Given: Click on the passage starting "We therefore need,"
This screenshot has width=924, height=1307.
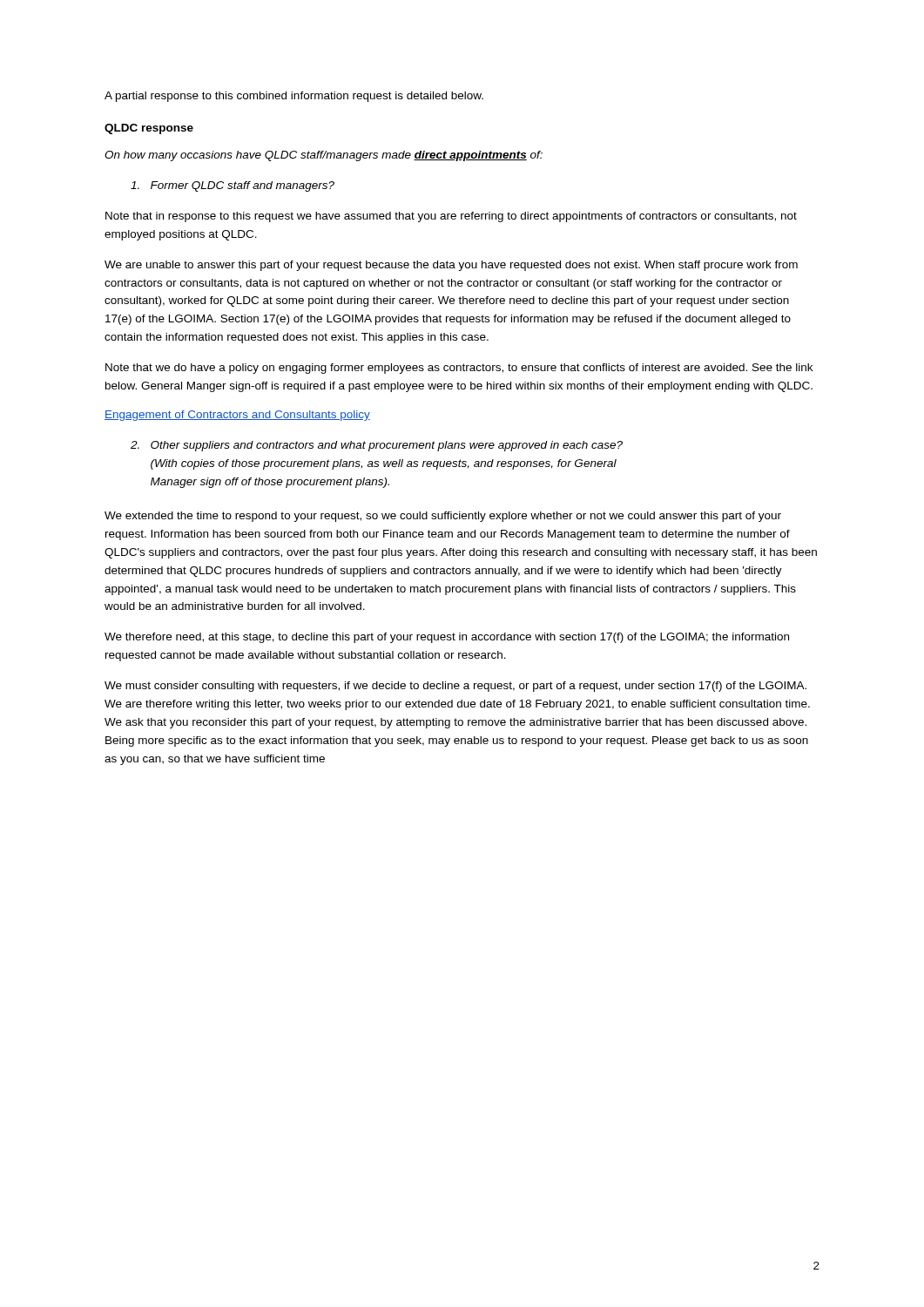Looking at the screenshot, I should [447, 646].
